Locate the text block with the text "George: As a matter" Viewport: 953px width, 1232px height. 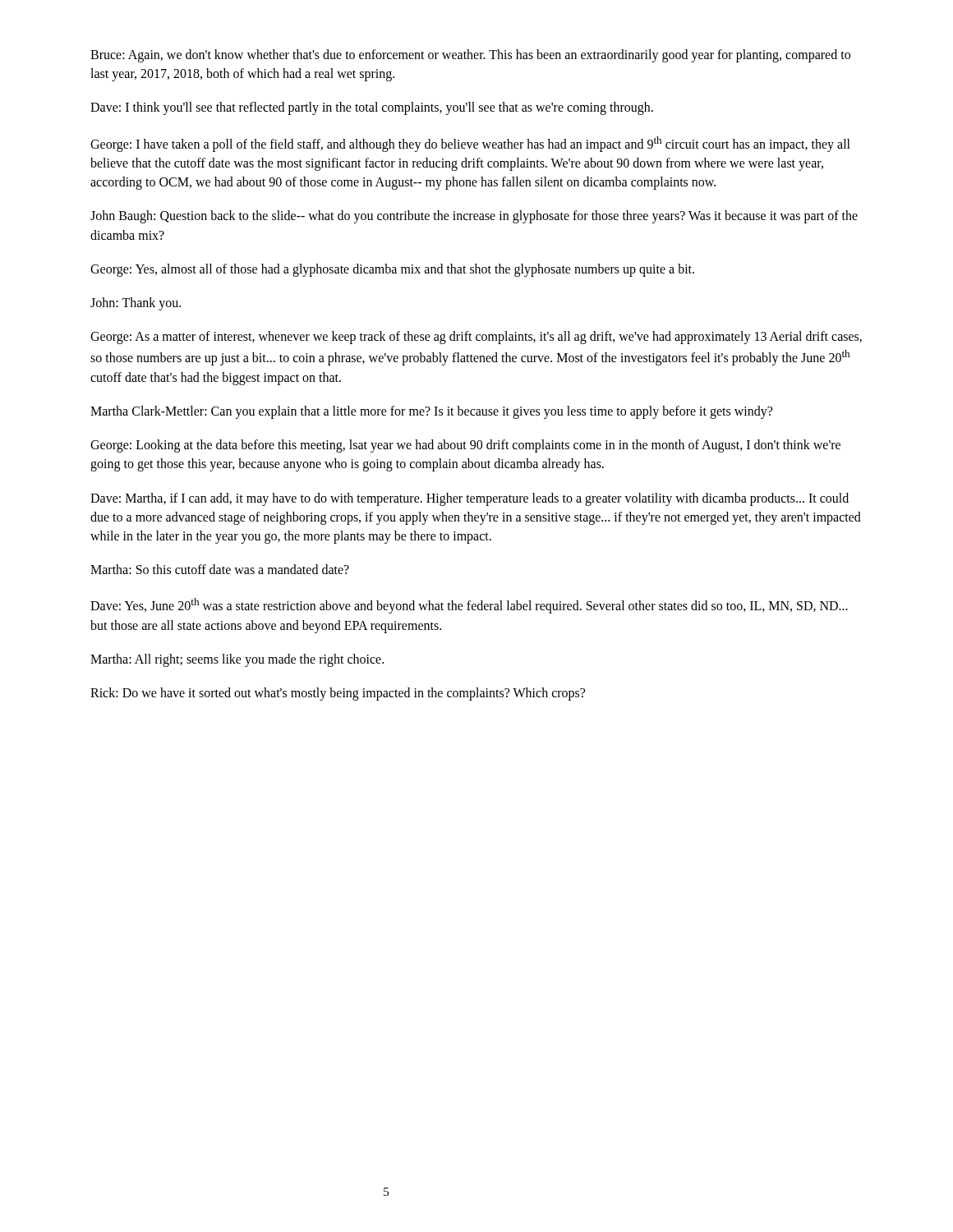click(x=476, y=357)
